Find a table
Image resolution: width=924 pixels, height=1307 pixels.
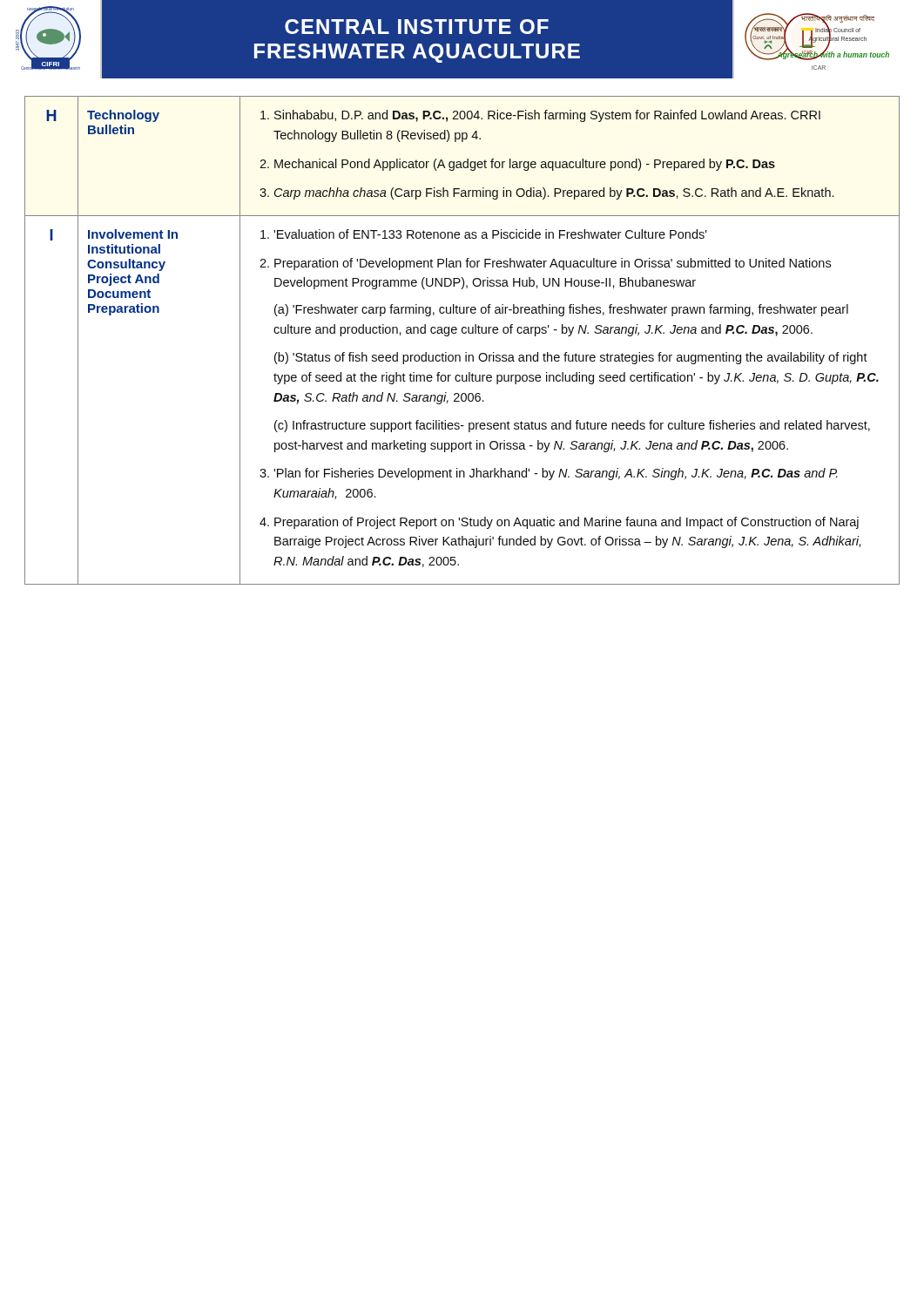(x=462, y=340)
